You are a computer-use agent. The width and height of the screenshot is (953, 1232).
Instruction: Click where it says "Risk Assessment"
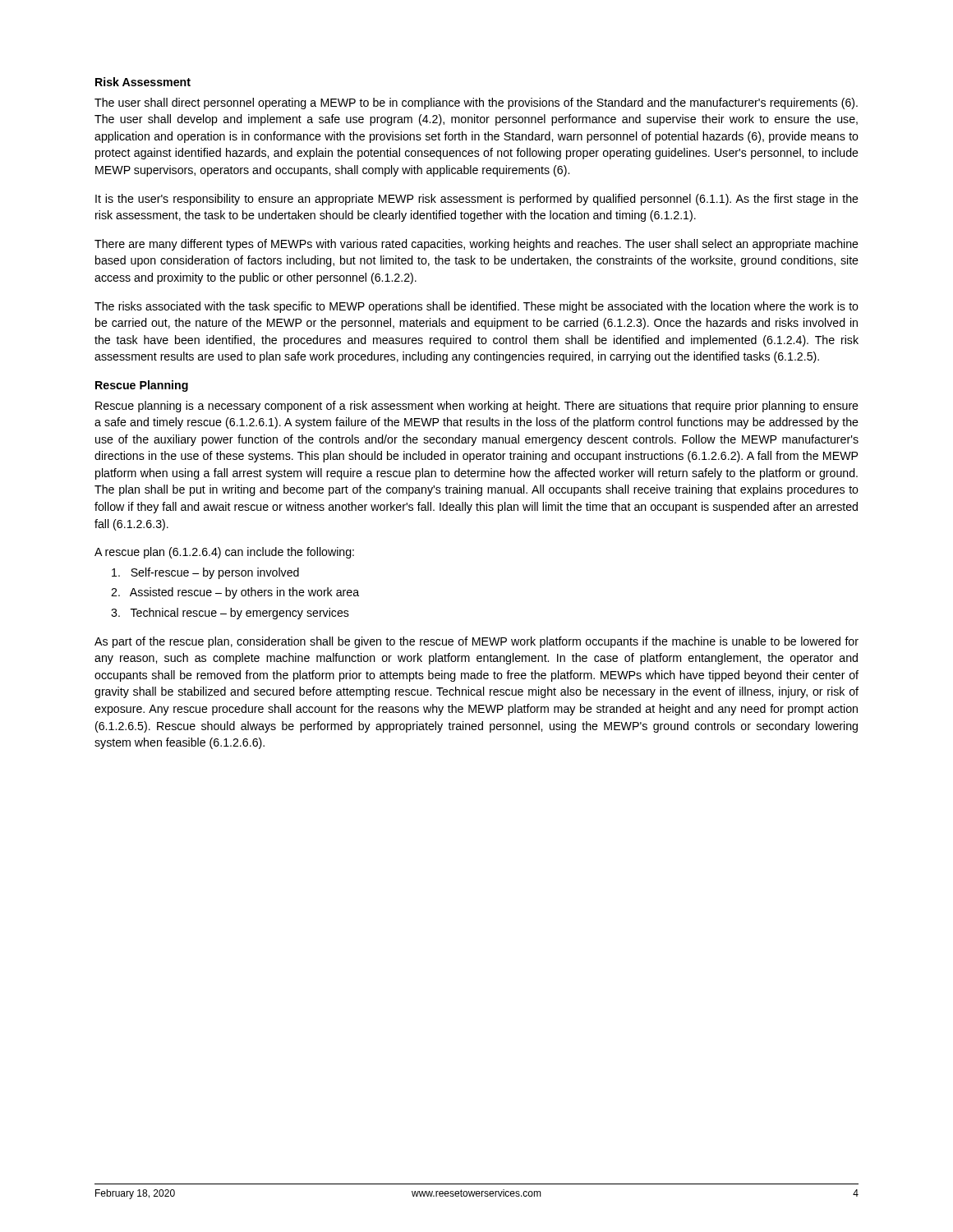[143, 82]
